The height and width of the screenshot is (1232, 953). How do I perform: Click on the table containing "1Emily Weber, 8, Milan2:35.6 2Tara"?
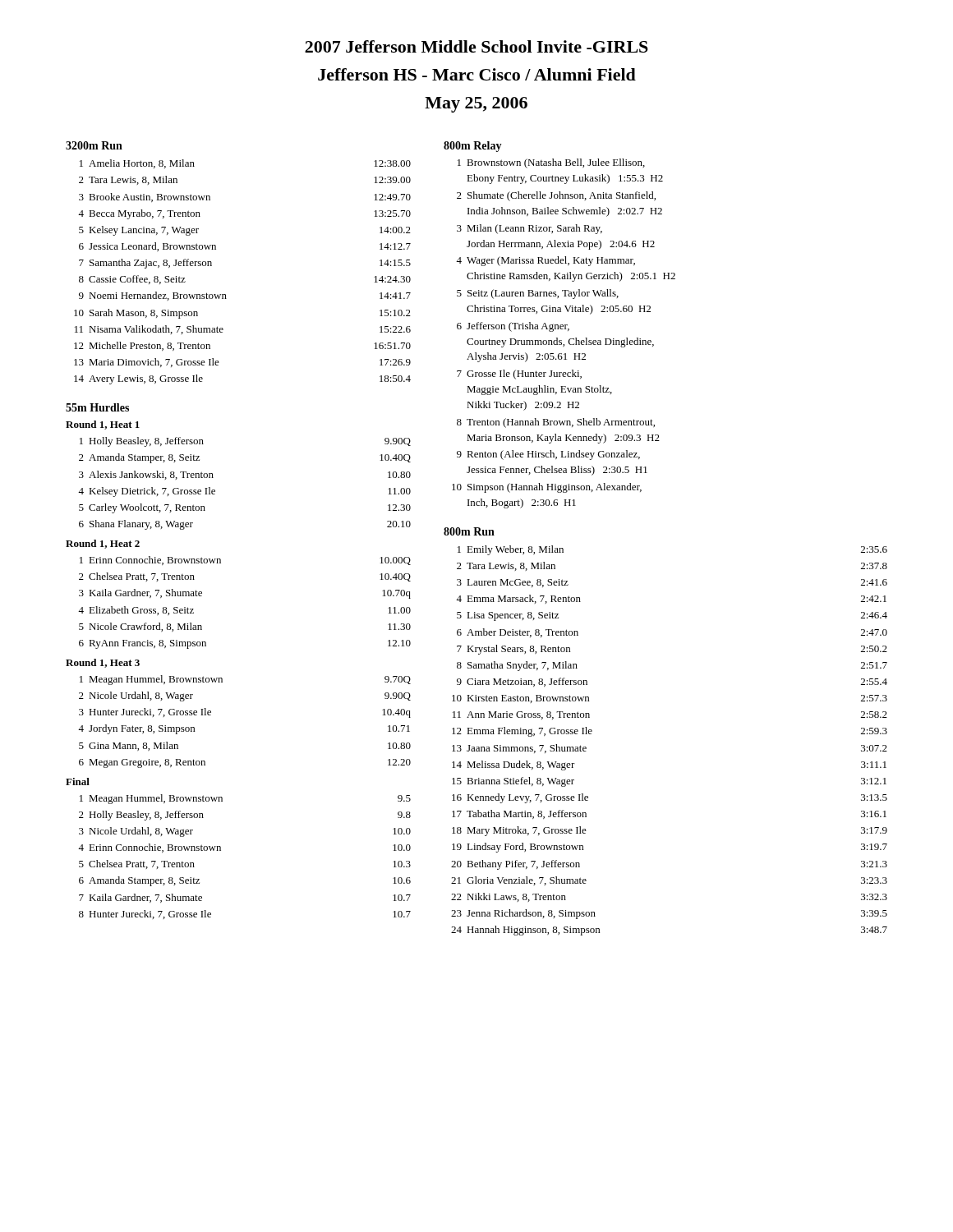(665, 740)
